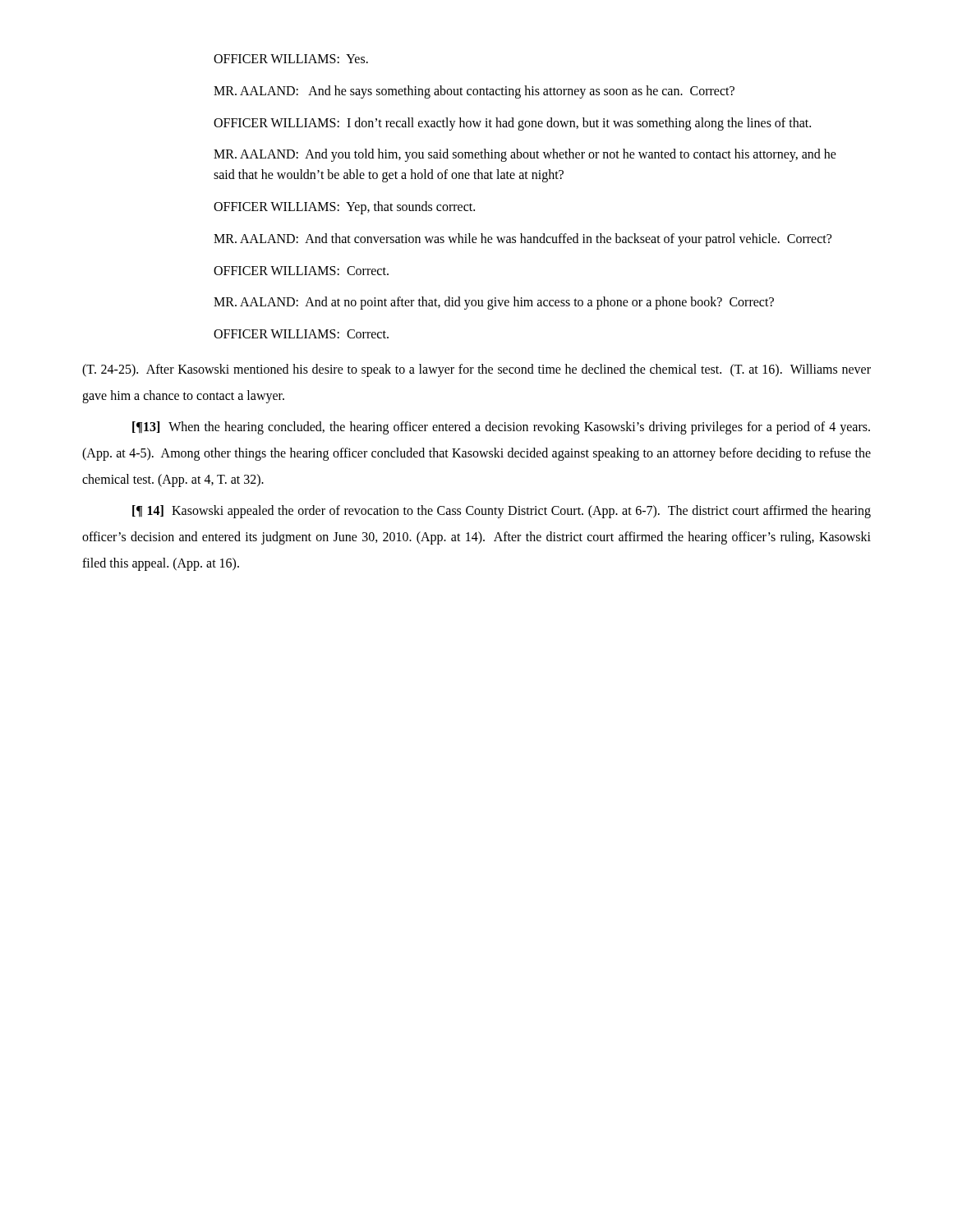Navigate to the element starting "[¶13] When the hearing concluded,"
This screenshot has height=1232, width=953.
476,453
